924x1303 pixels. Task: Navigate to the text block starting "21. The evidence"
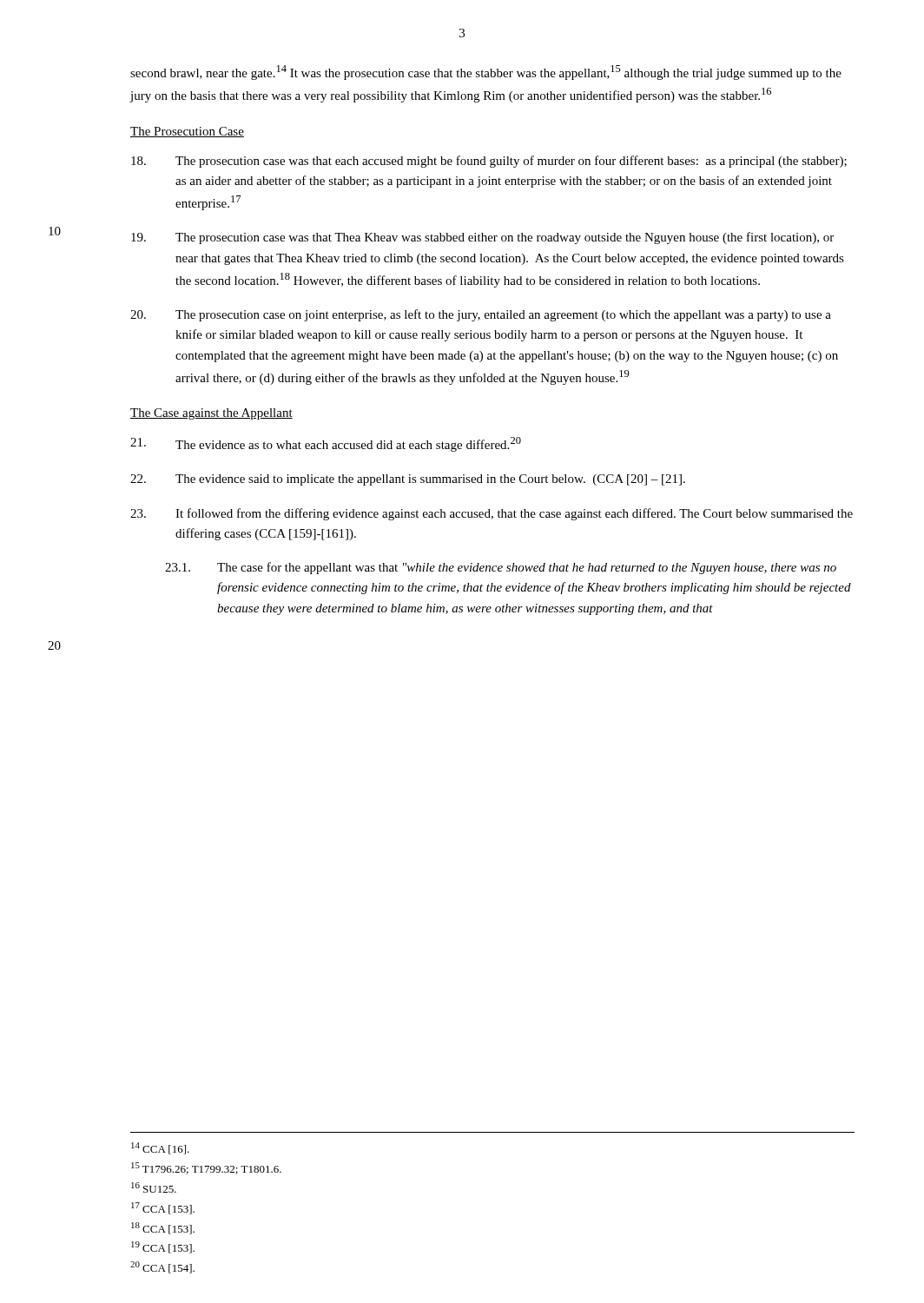point(492,444)
